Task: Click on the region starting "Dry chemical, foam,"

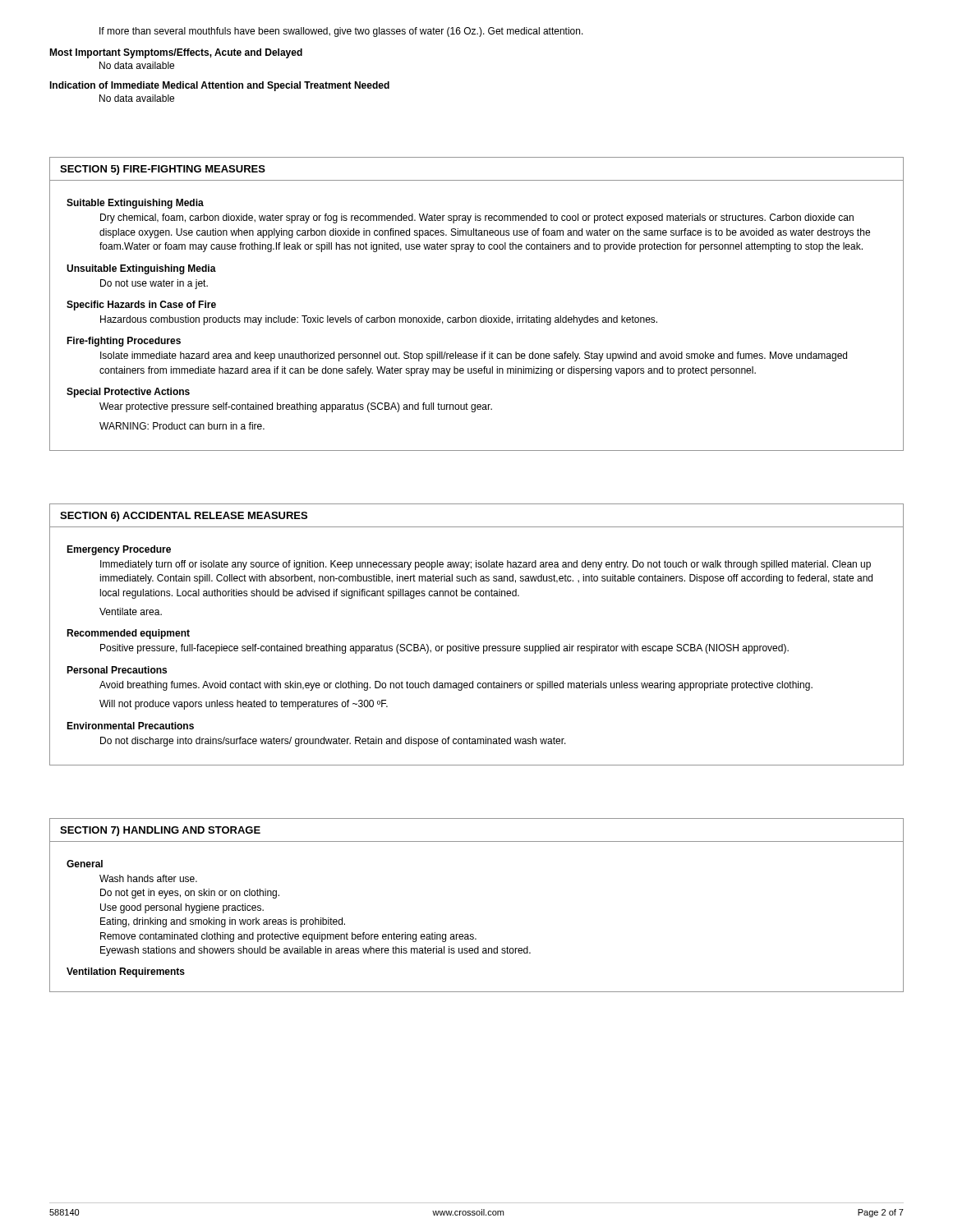Action: point(485,232)
